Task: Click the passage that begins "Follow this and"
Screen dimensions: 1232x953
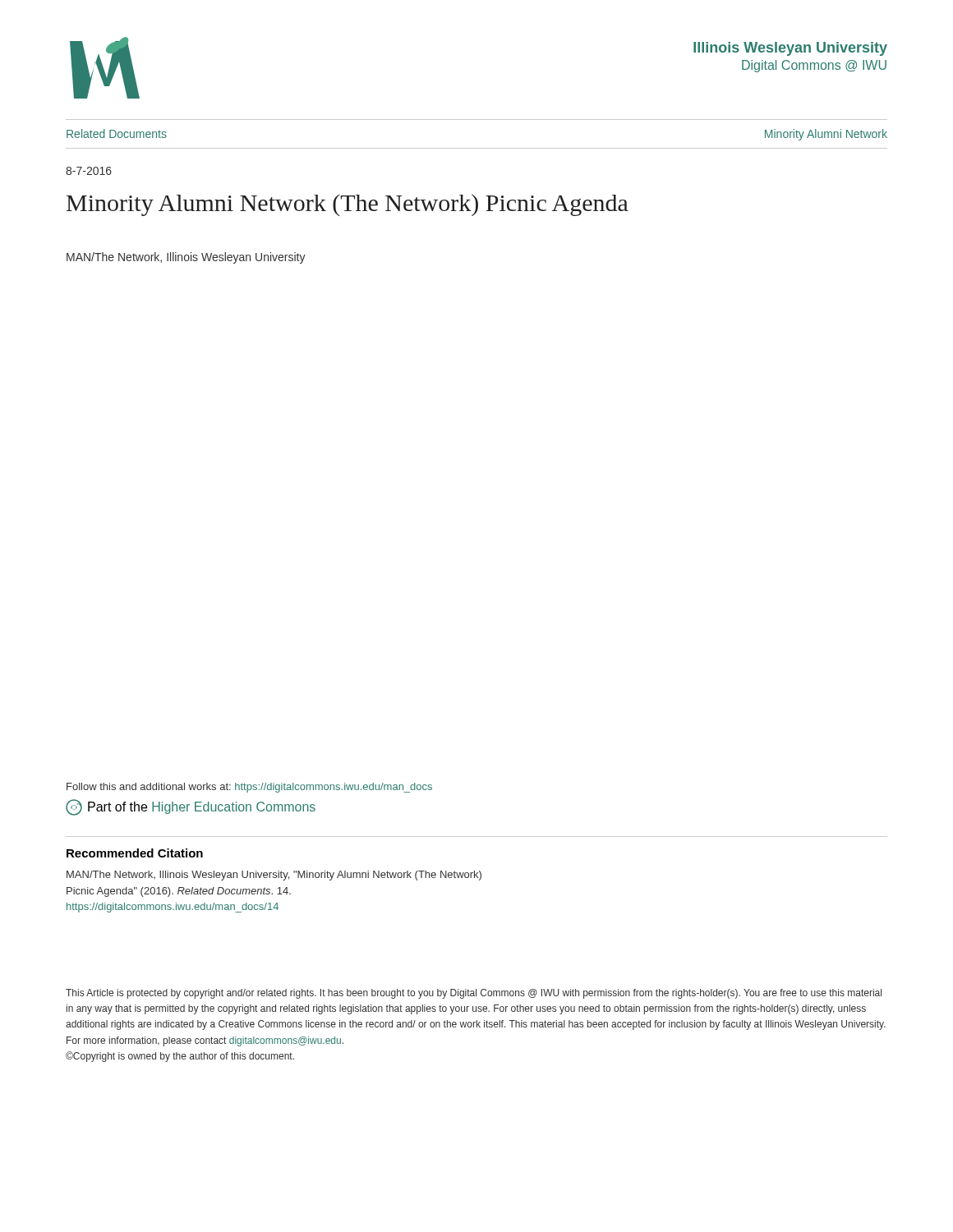Action: 249,786
